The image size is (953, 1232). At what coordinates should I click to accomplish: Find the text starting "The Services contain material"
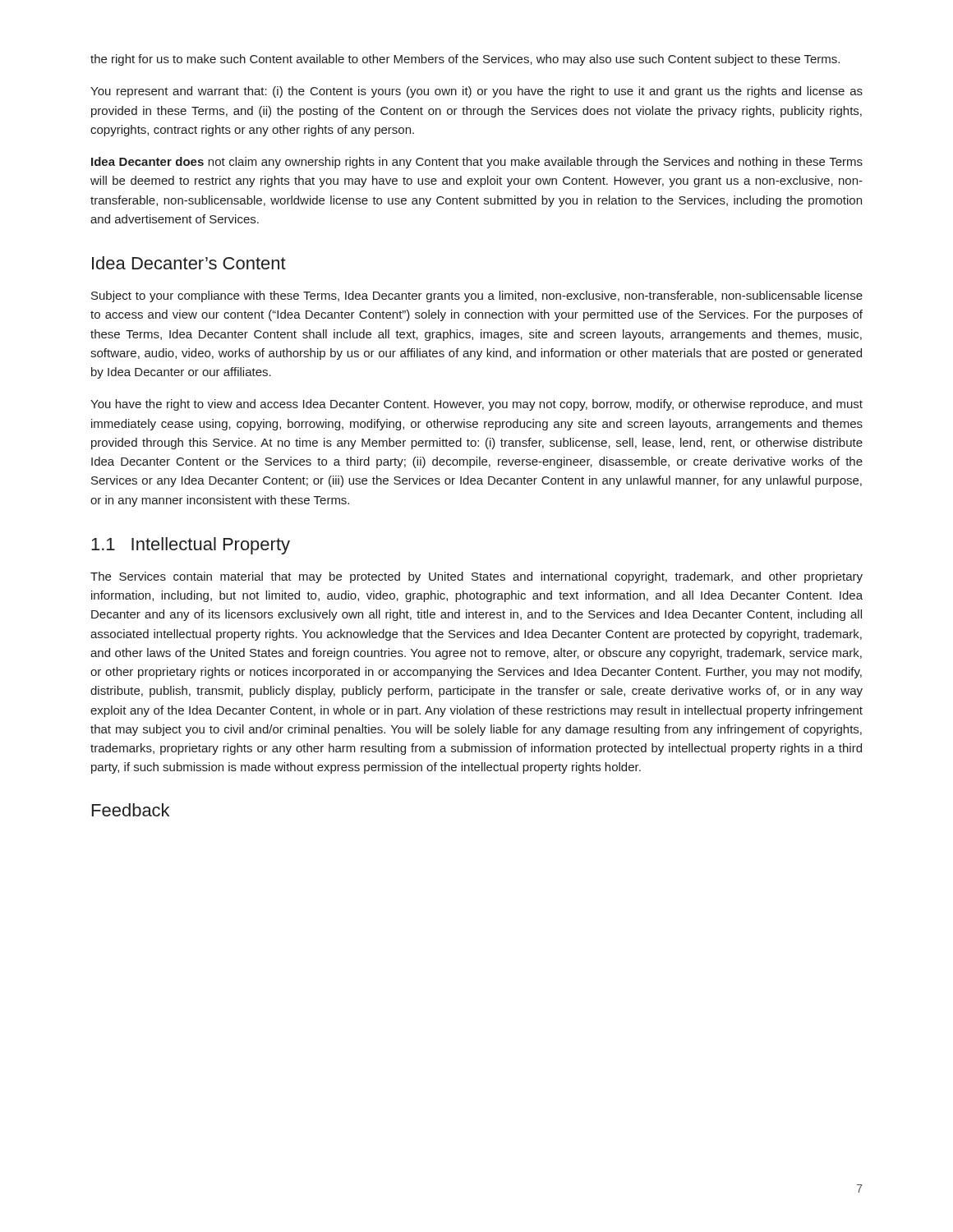pos(476,671)
